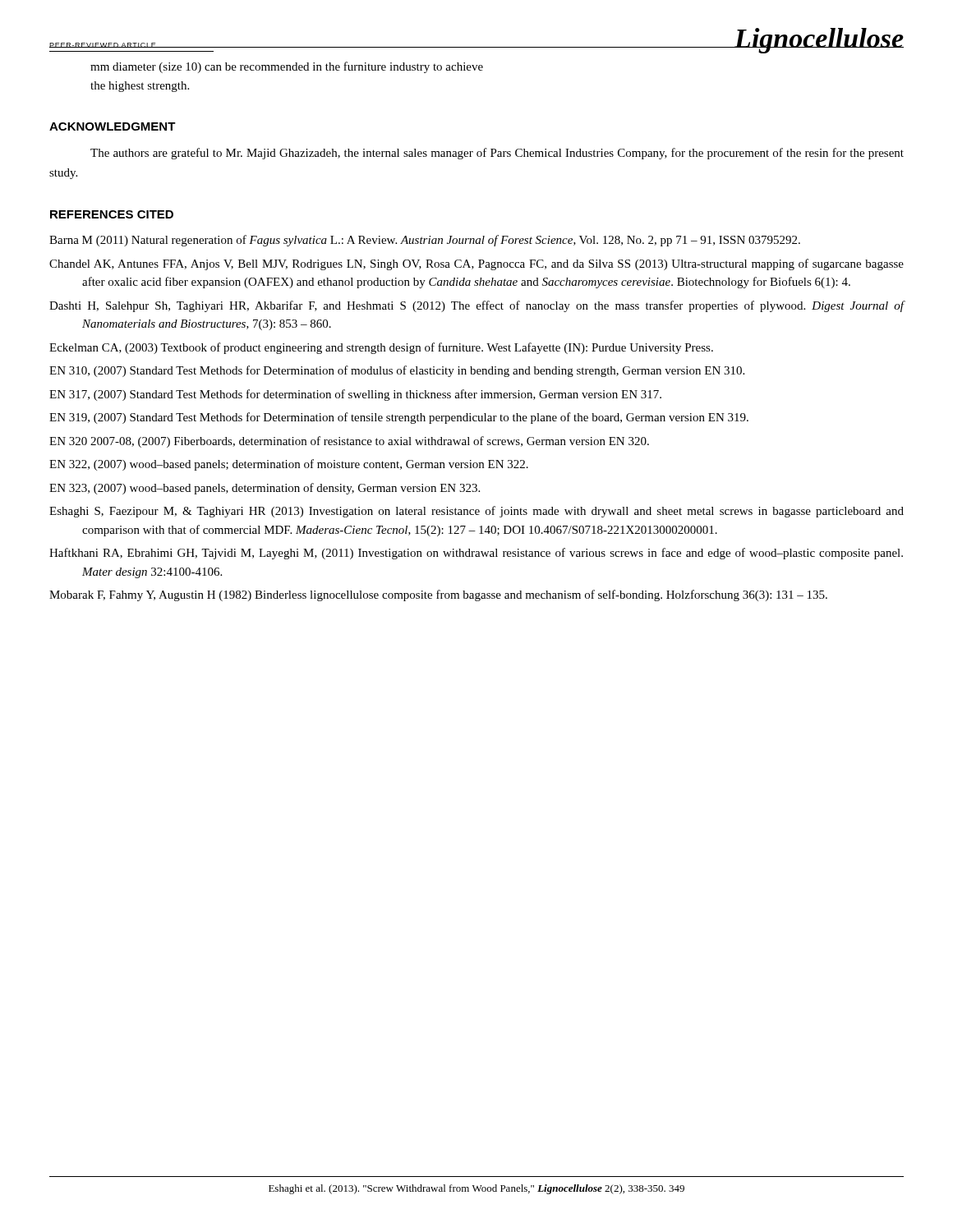Navigate to the block starting "mm diameter (size 10) can be"

(x=287, y=76)
